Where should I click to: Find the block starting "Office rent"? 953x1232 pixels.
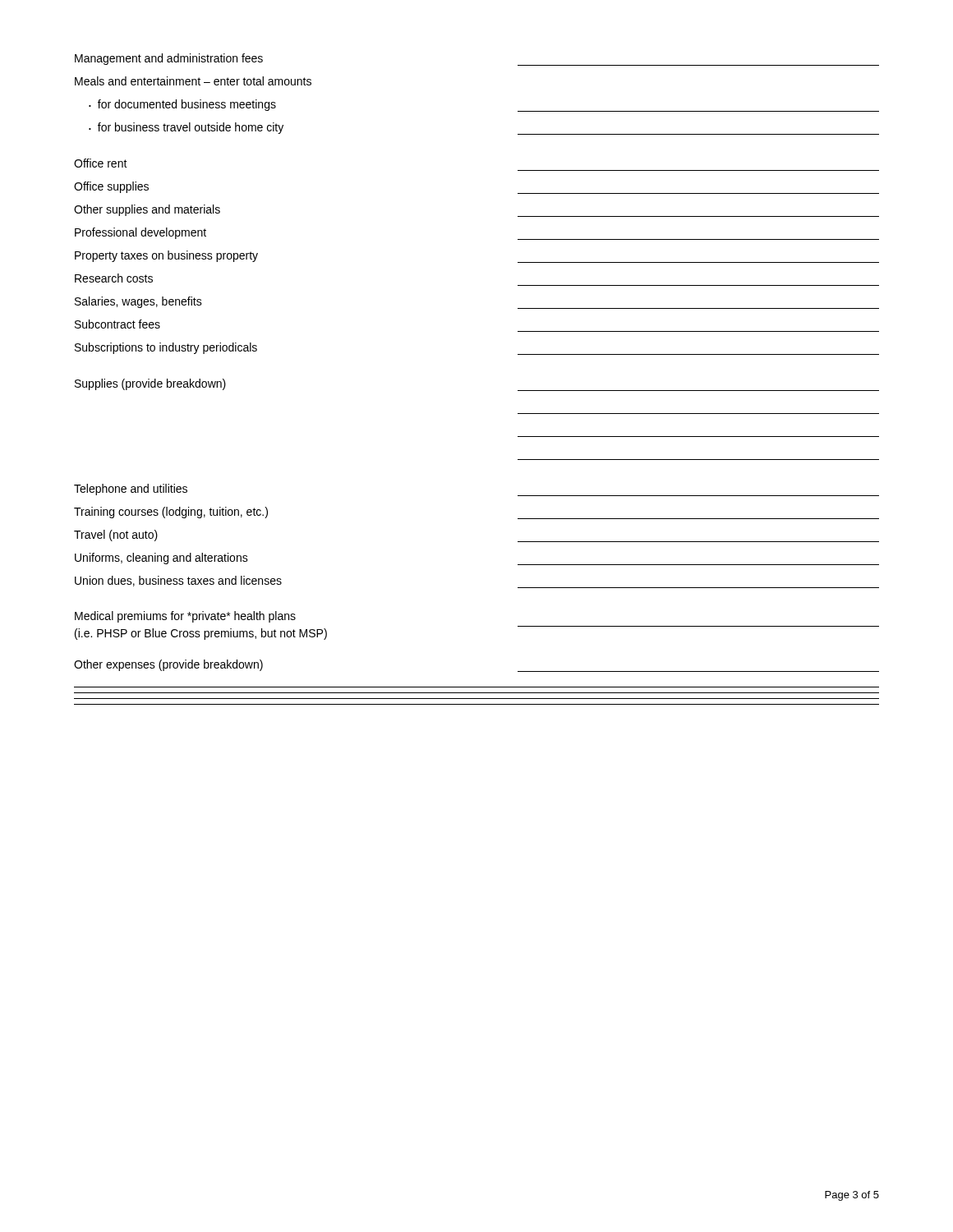click(x=101, y=163)
